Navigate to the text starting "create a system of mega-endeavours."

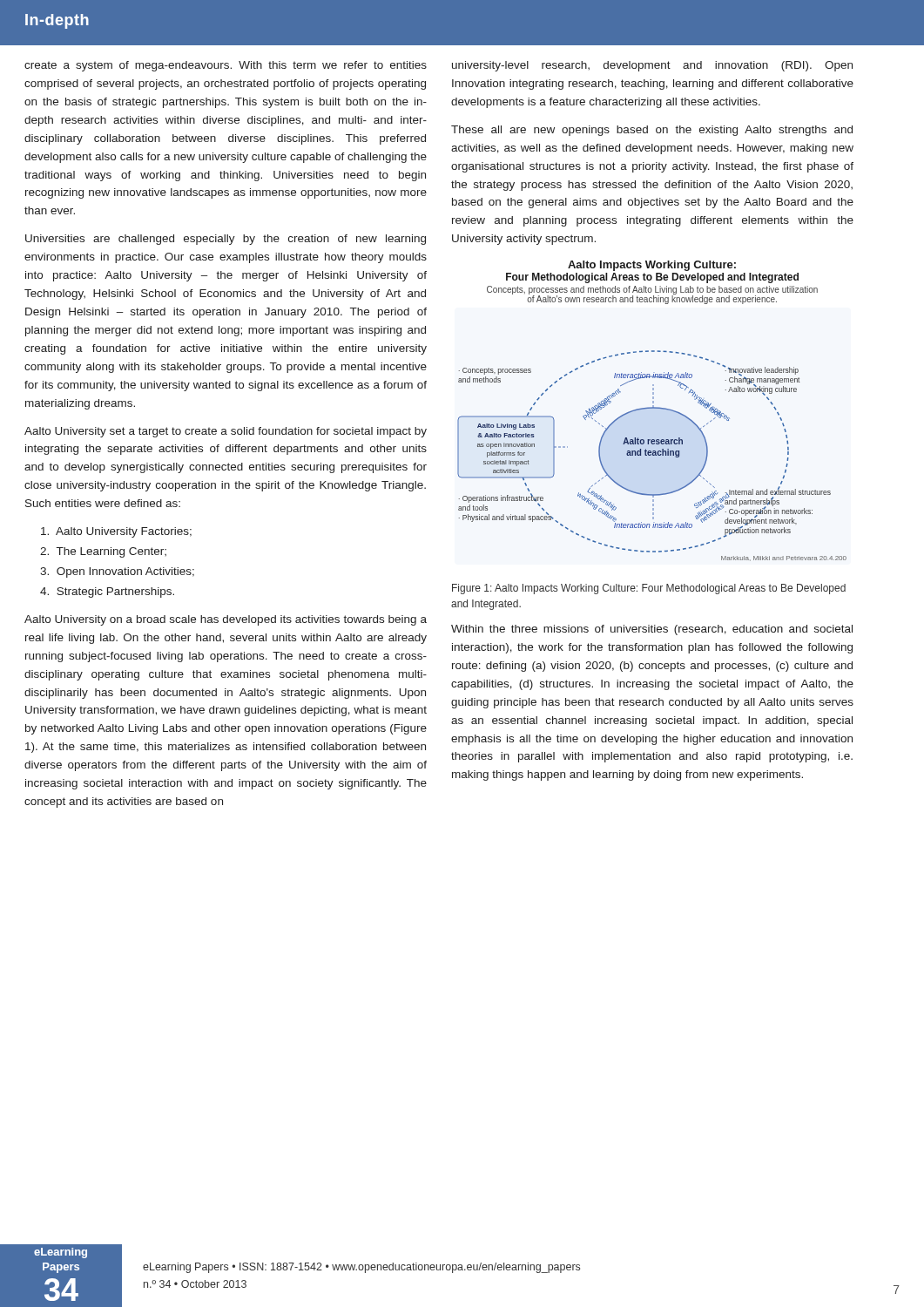tap(226, 139)
